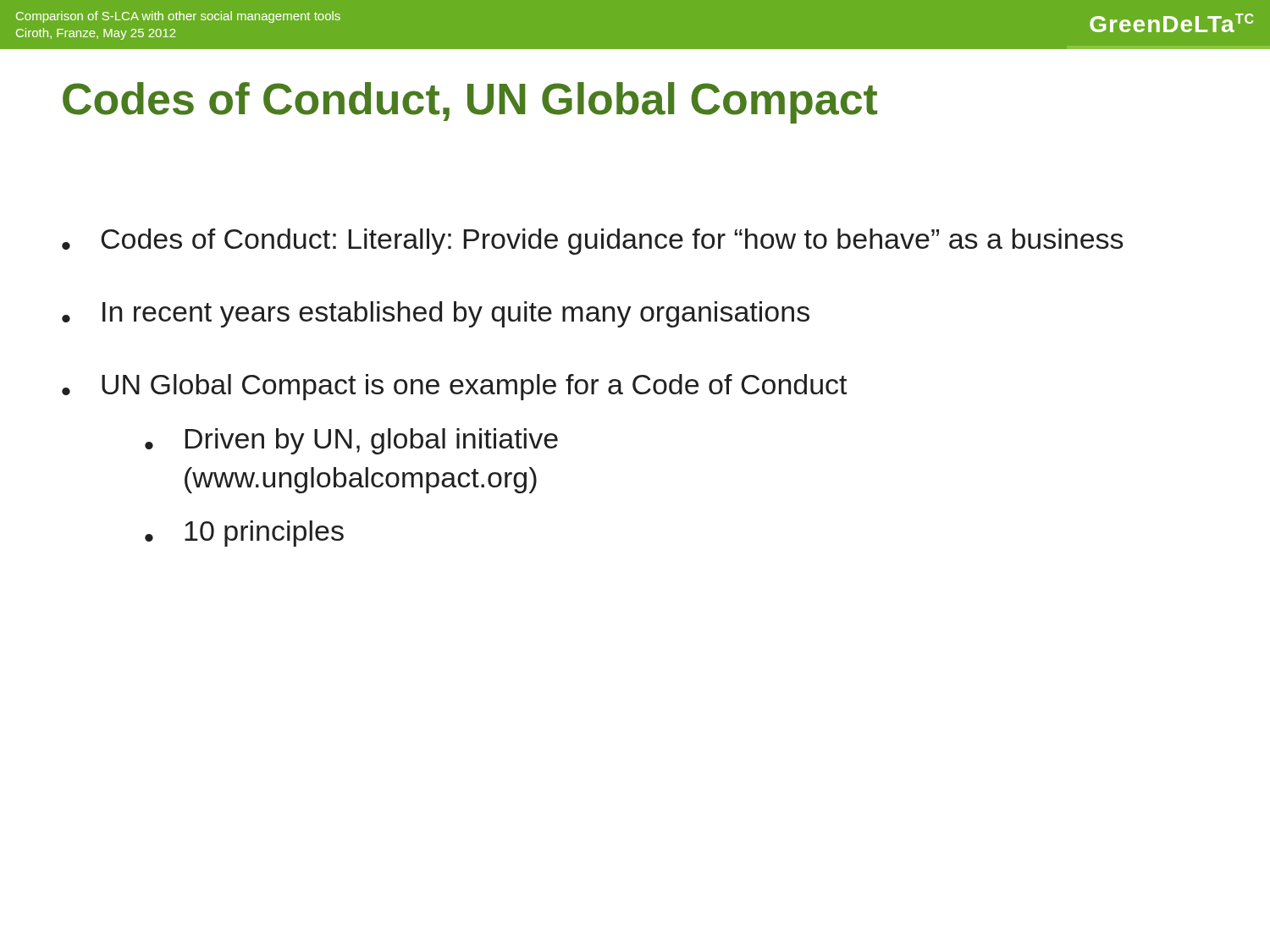Click the passage that begins "• UN Global Compact is"

[x=454, y=387]
